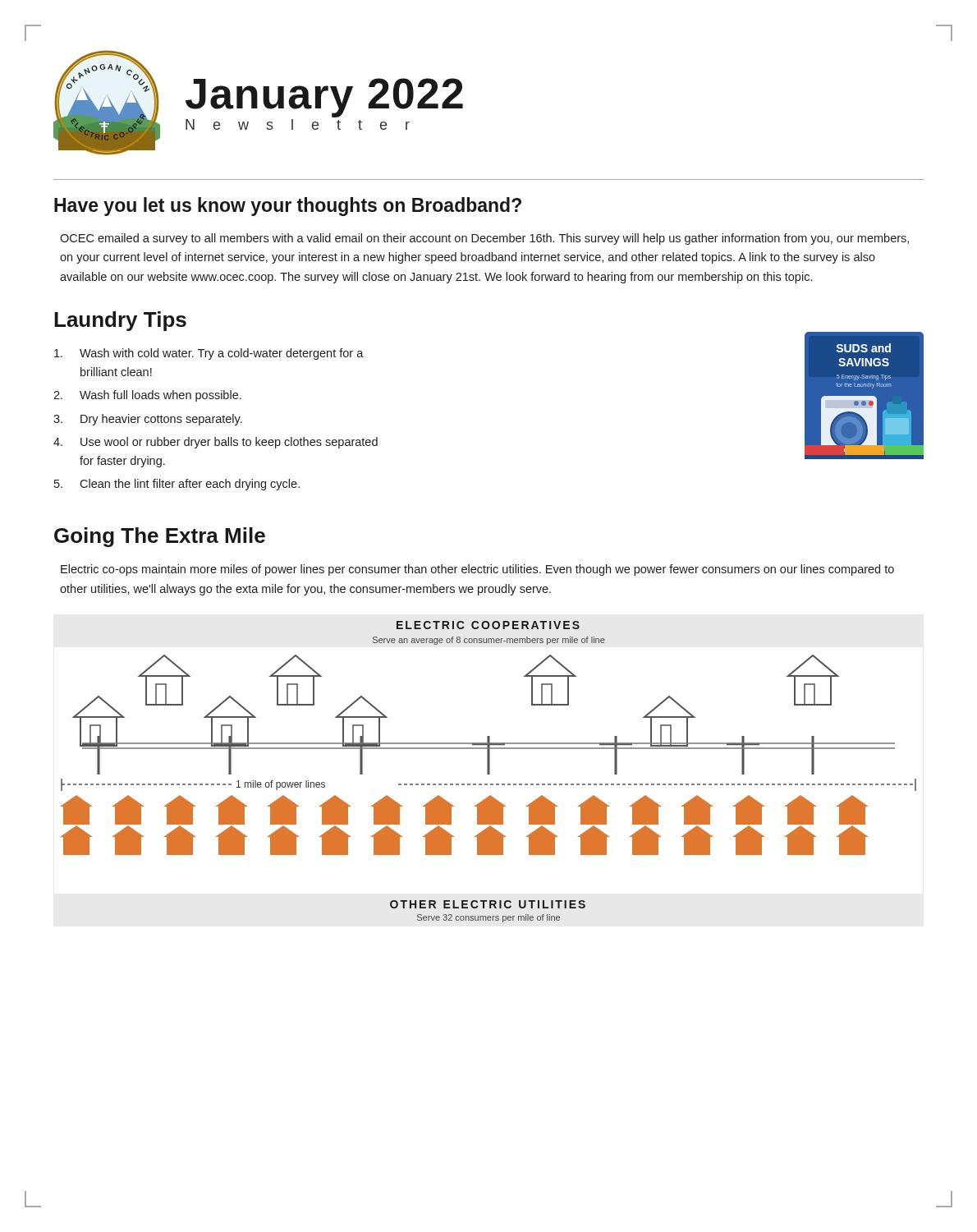
Task: Find the list item with the text "2. Wash full loads when possible."
Action: pyautogui.click(x=148, y=395)
